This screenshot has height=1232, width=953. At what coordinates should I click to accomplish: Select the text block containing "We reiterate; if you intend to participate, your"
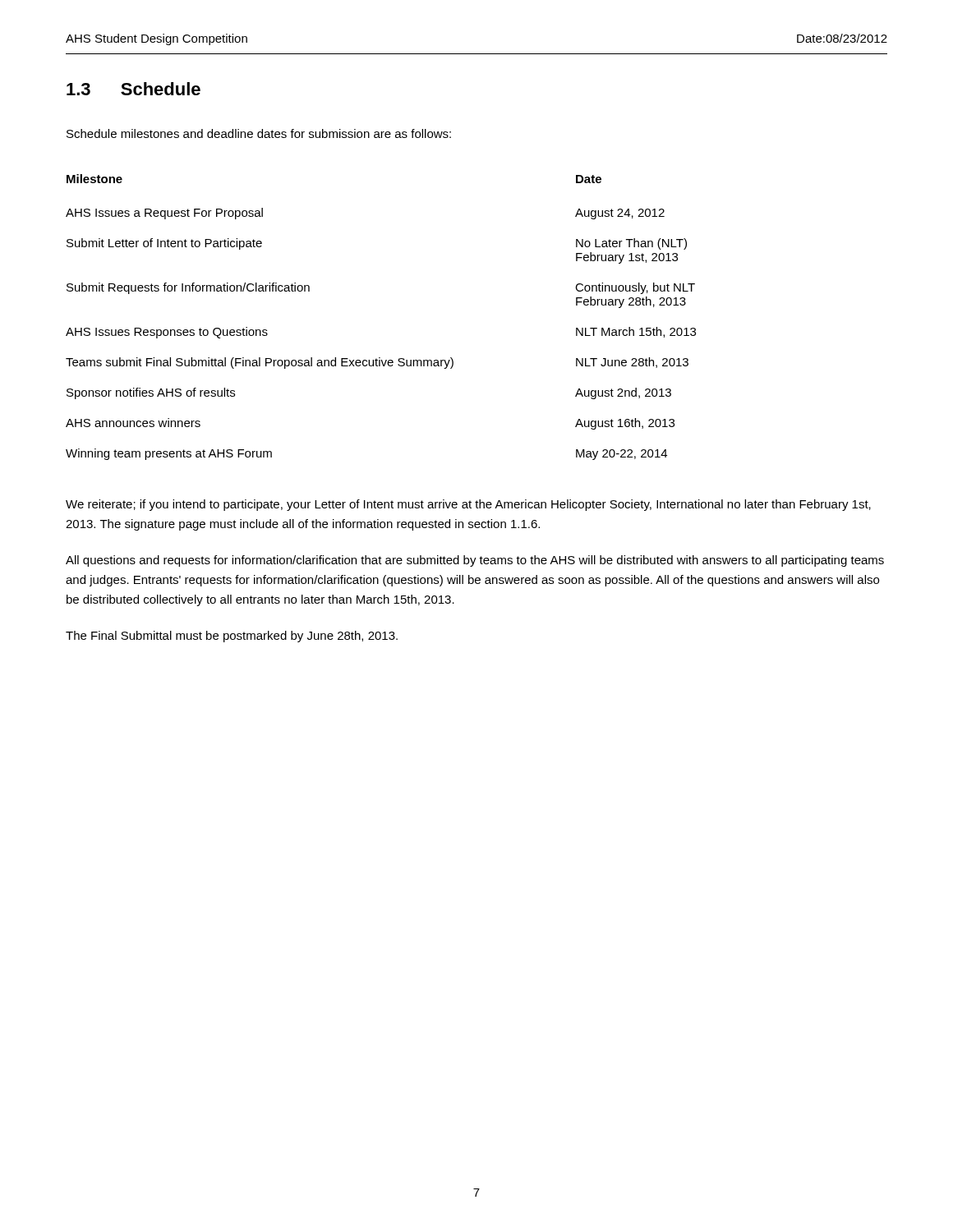pos(469,513)
